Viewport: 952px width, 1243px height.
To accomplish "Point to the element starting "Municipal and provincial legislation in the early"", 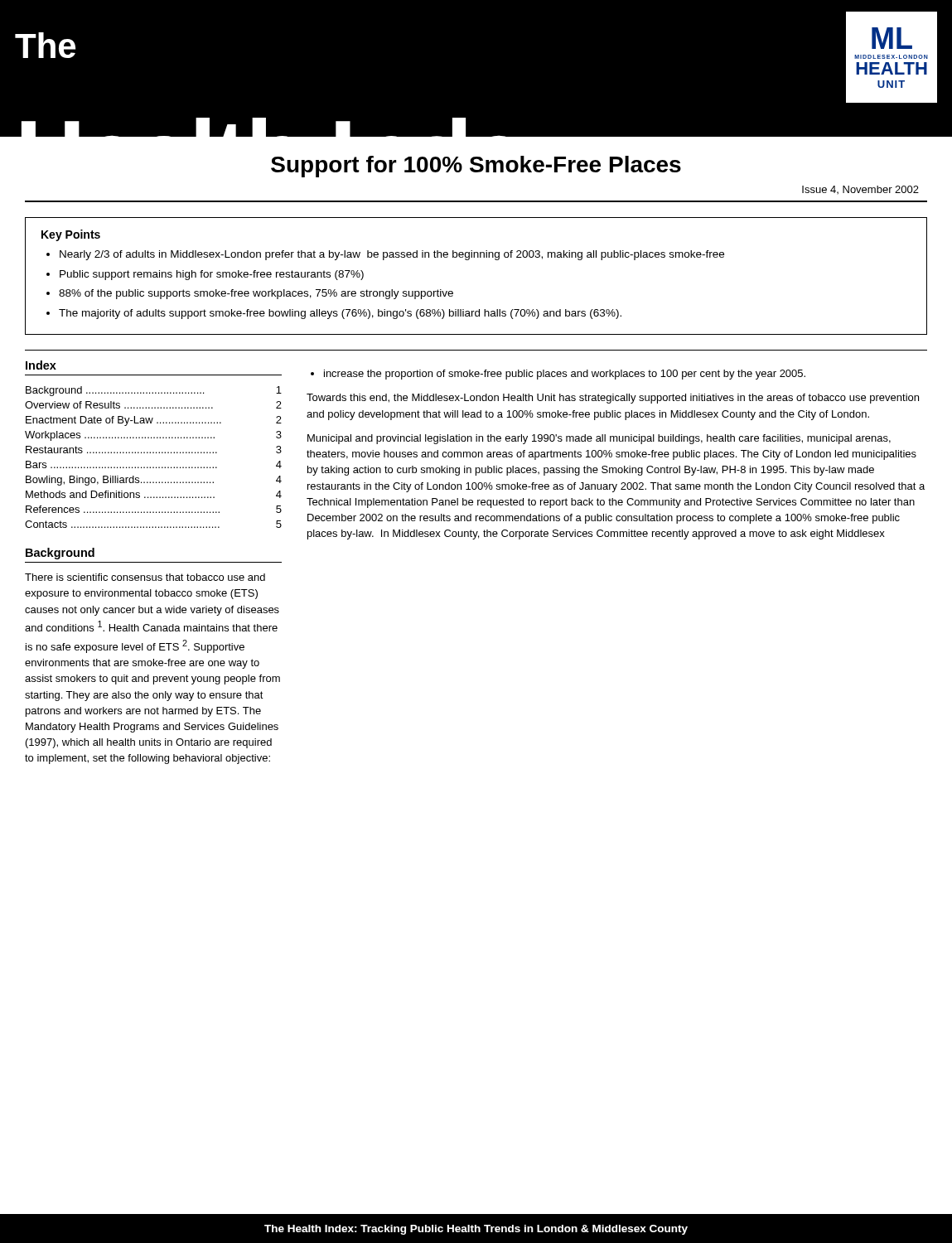I will pos(616,486).
